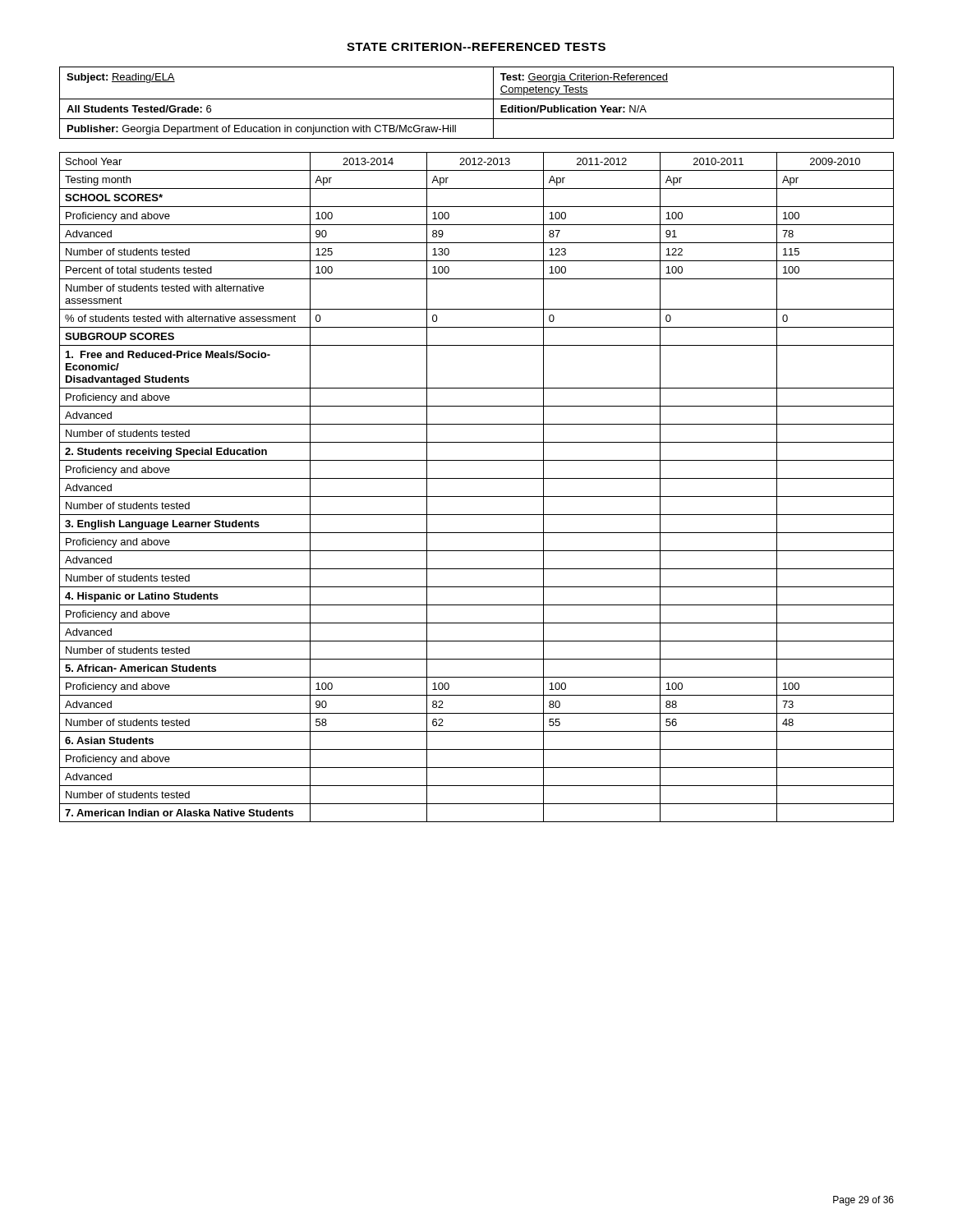The height and width of the screenshot is (1232, 953).
Task: Select the title
Action: [476, 46]
